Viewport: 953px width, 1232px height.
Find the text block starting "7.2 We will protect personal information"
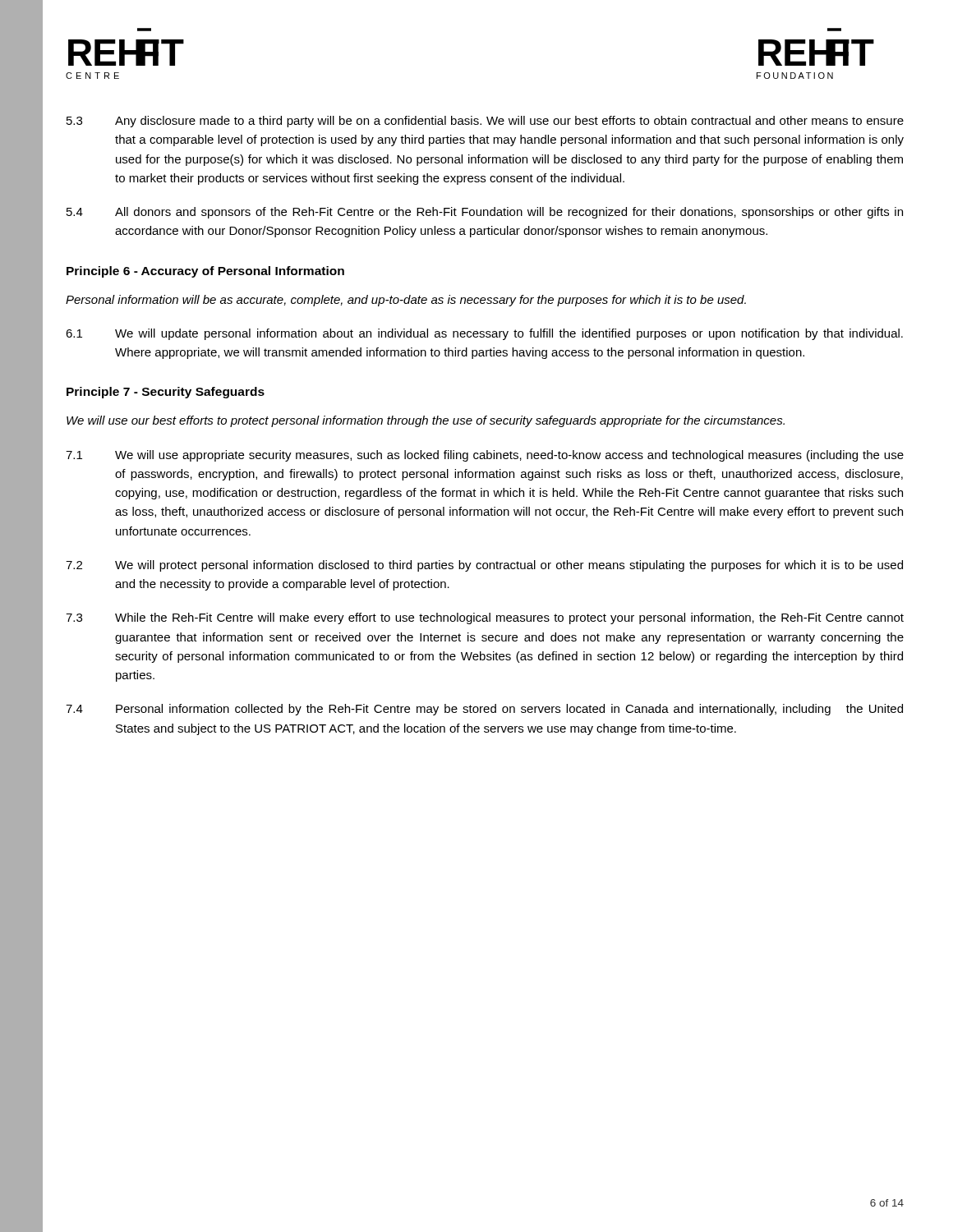pos(485,574)
